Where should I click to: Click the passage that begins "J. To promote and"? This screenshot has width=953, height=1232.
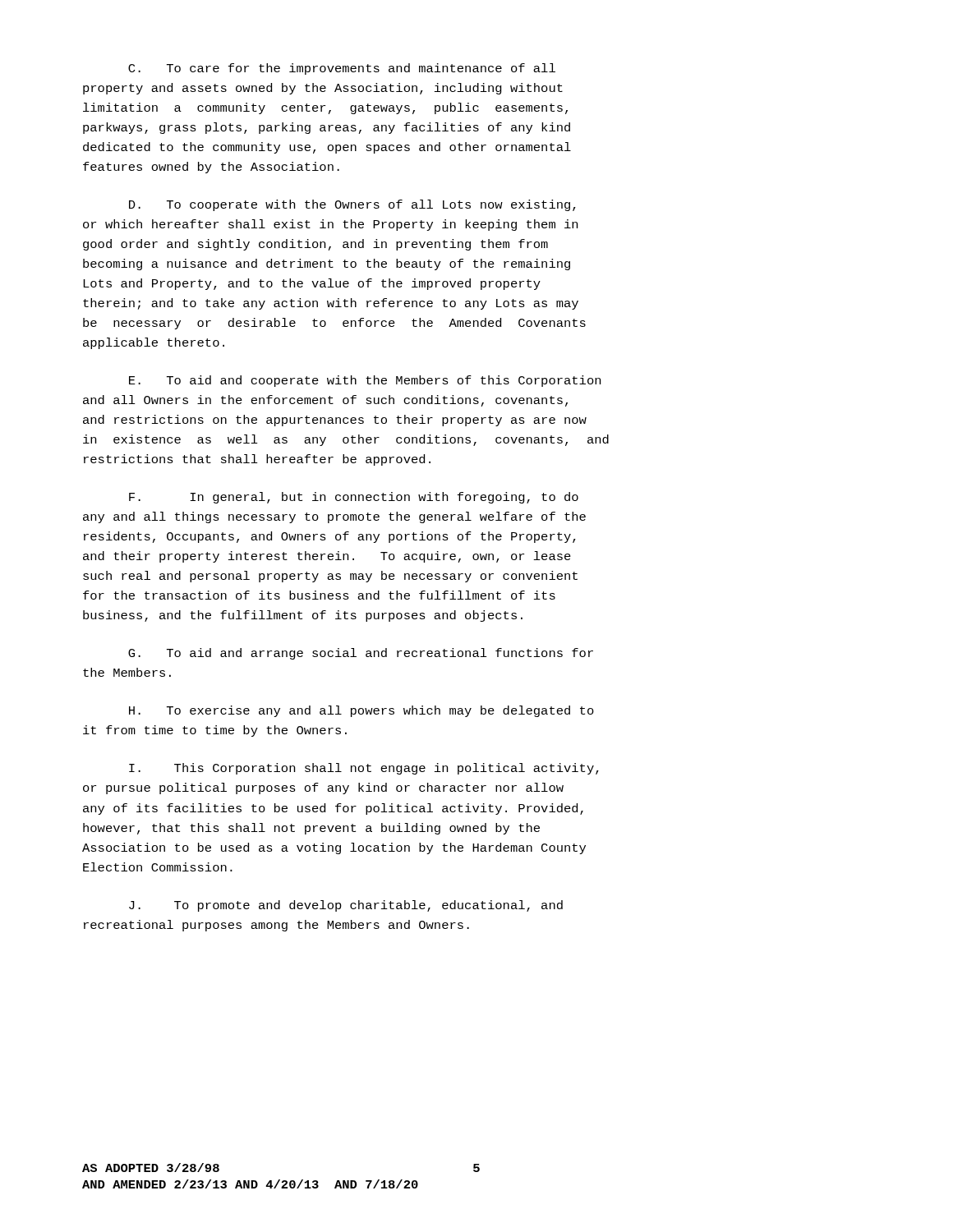pyautogui.click(x=323, y=915)
